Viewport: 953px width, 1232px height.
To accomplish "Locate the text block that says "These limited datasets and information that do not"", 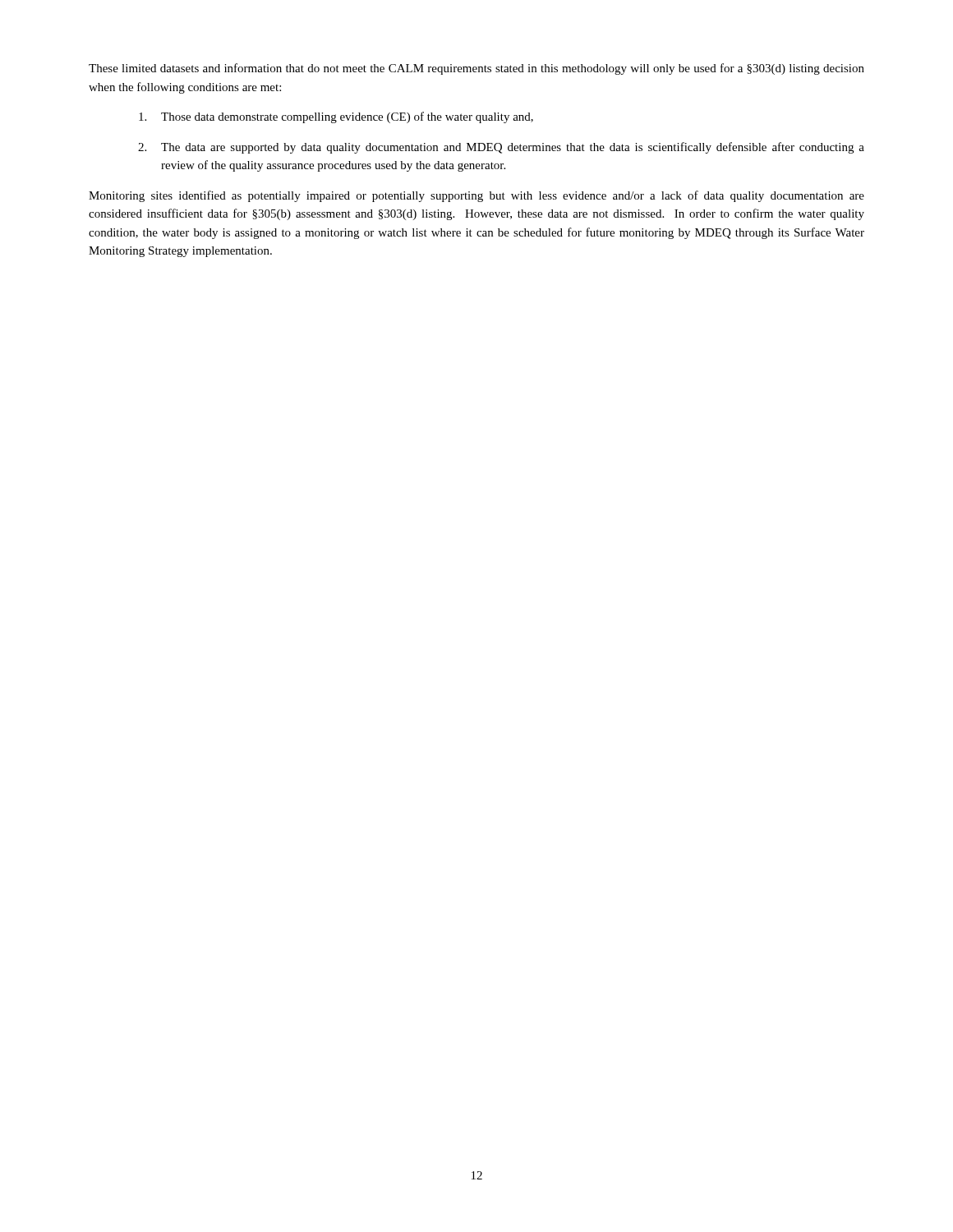I will click(476, 77).
